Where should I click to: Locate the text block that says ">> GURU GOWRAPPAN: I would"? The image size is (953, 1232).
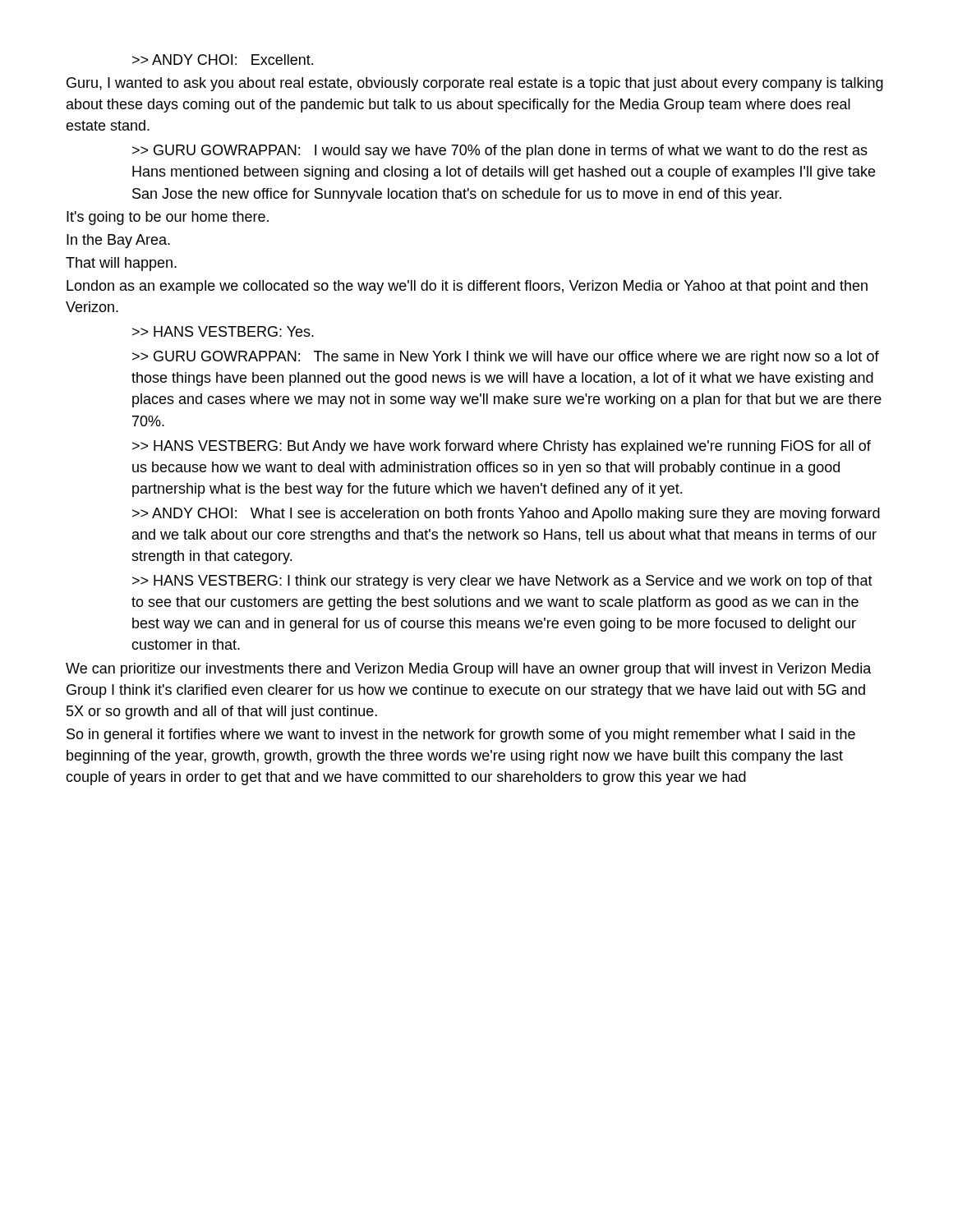point(500,152)
